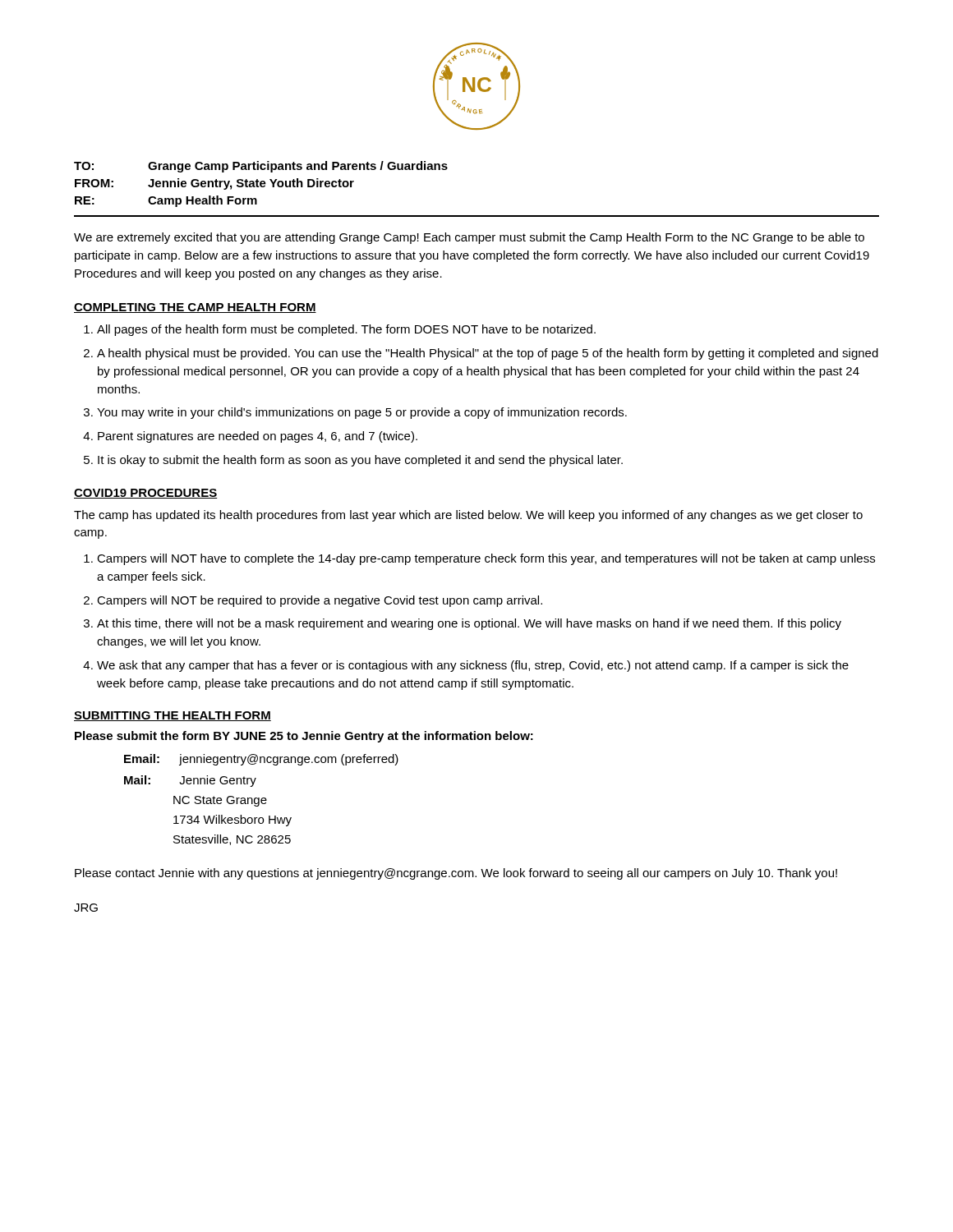Click on the text starting "The camp has updated its"

coord(468,523)
